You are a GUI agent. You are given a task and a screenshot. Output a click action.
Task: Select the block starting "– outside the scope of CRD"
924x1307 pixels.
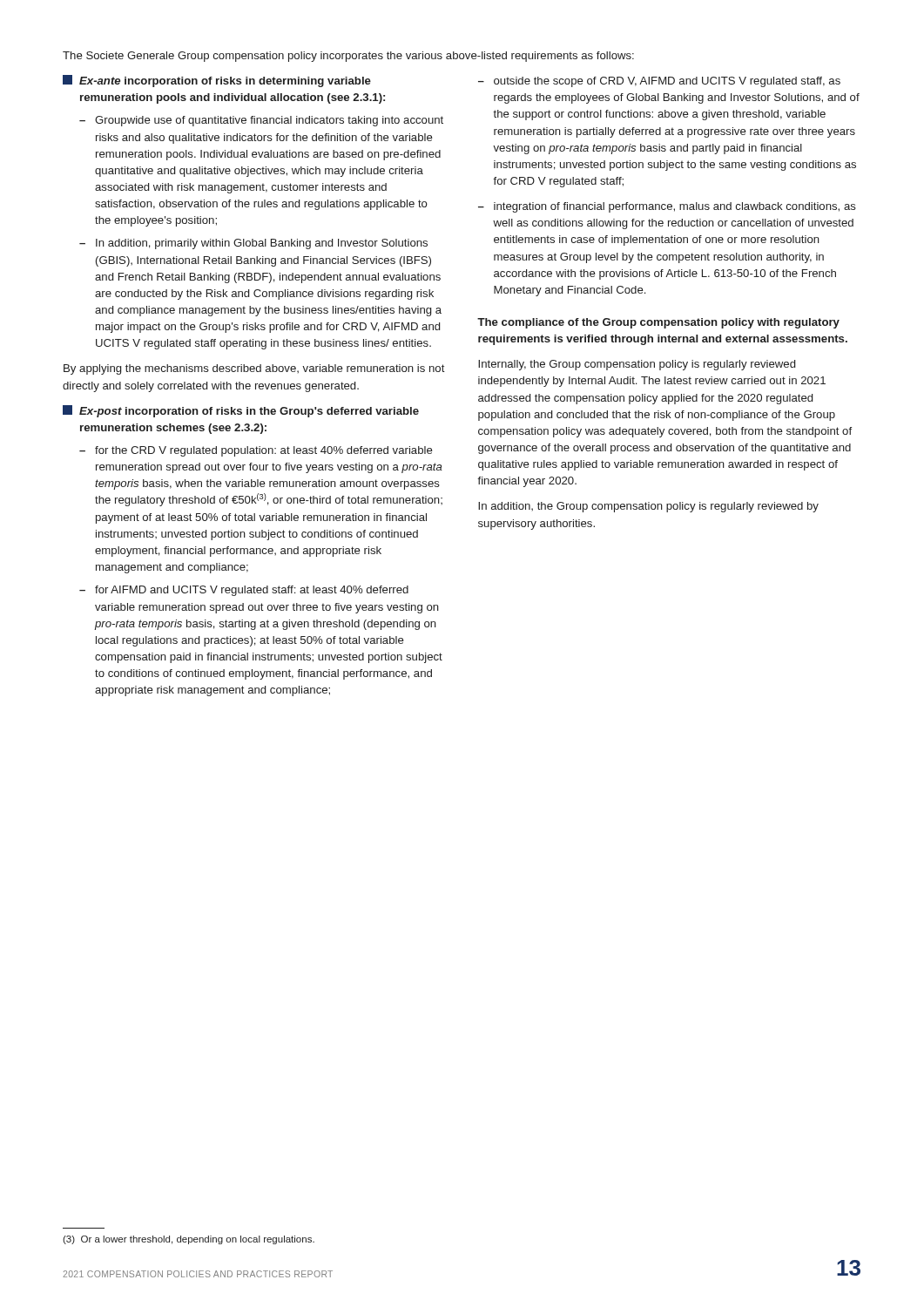coord(669,131)
